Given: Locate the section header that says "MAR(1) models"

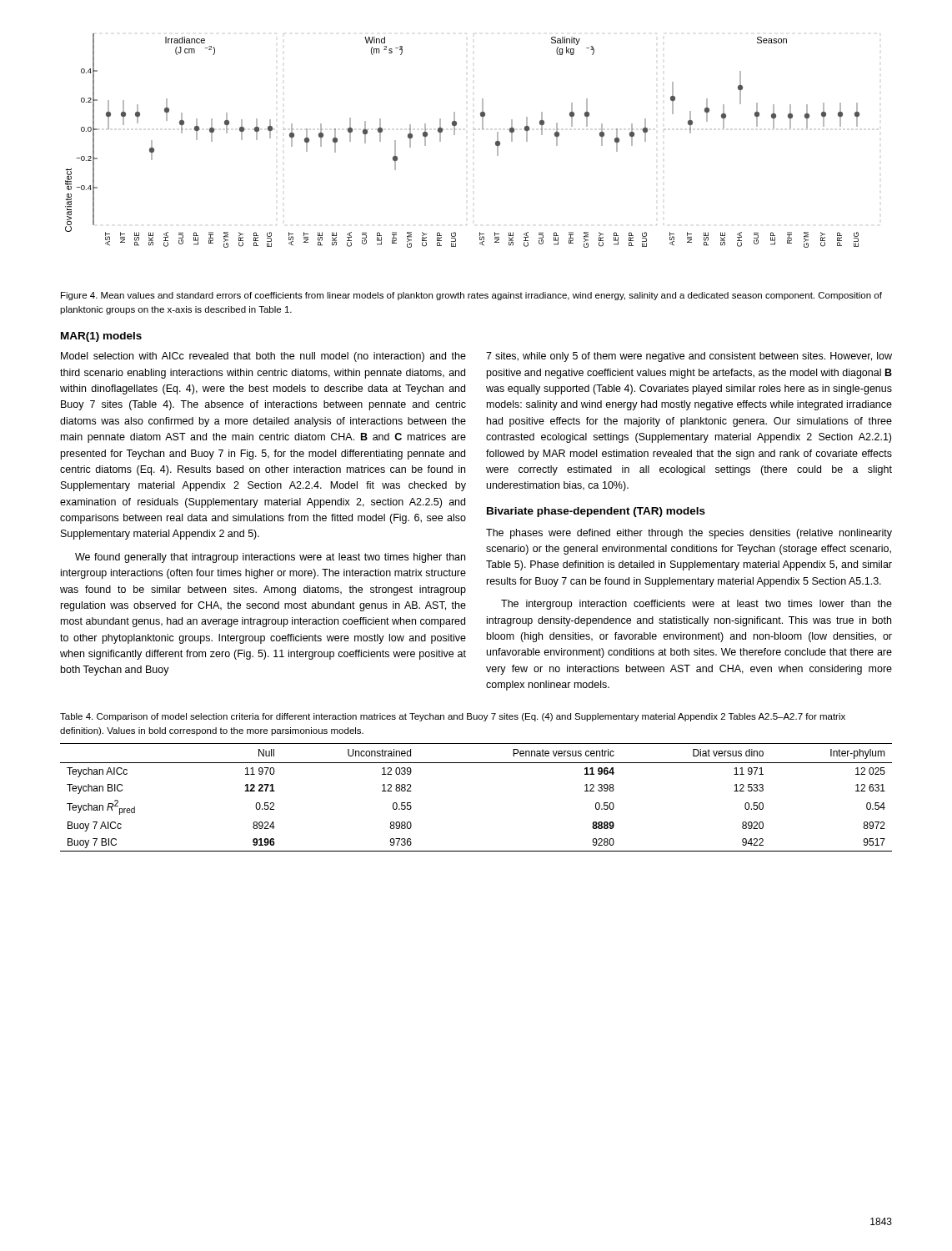Looking at the screenshot, I should (x=101, y=336).
